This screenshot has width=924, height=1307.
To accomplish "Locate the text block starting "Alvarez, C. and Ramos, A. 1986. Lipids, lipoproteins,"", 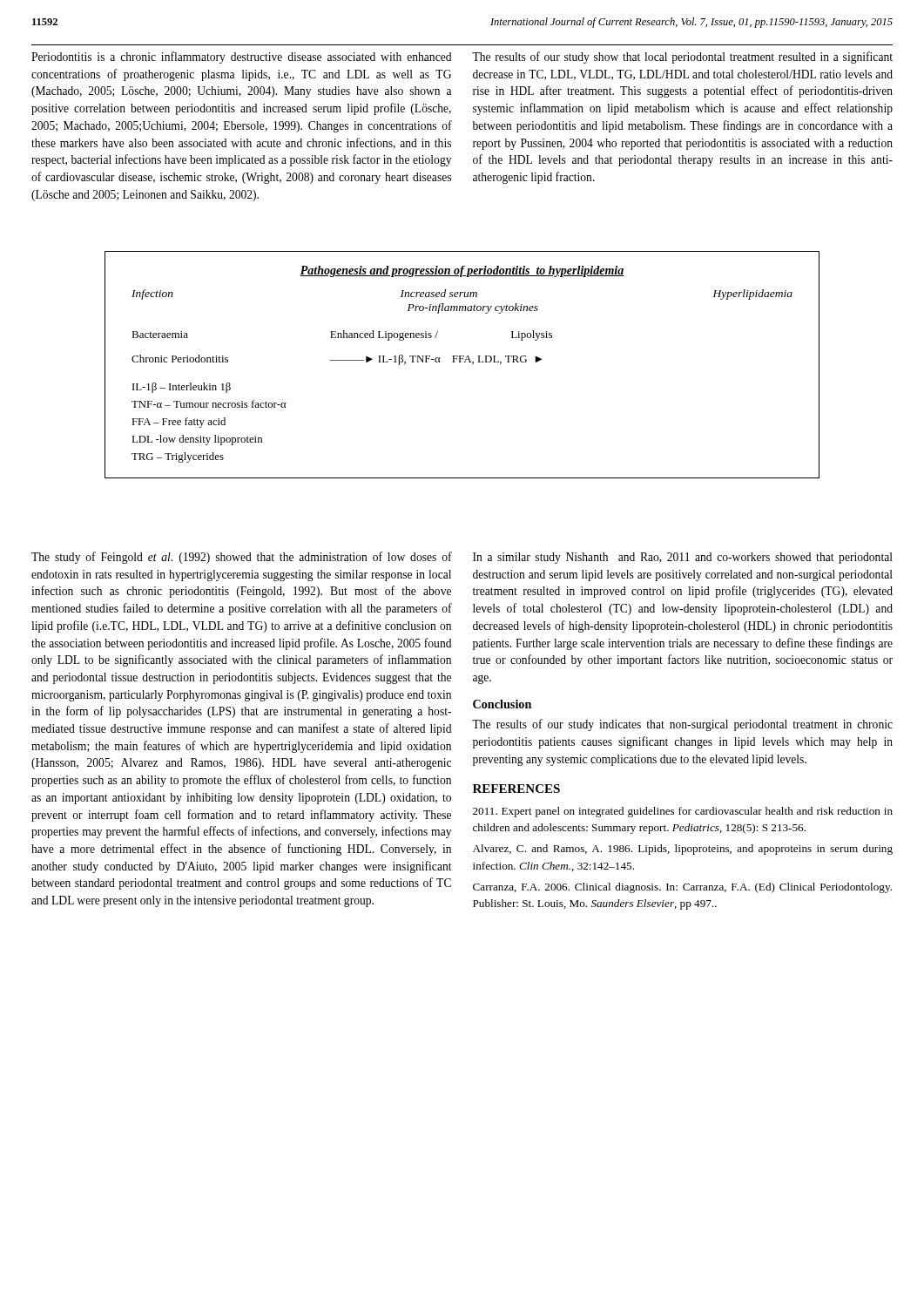I will [683, 857].
